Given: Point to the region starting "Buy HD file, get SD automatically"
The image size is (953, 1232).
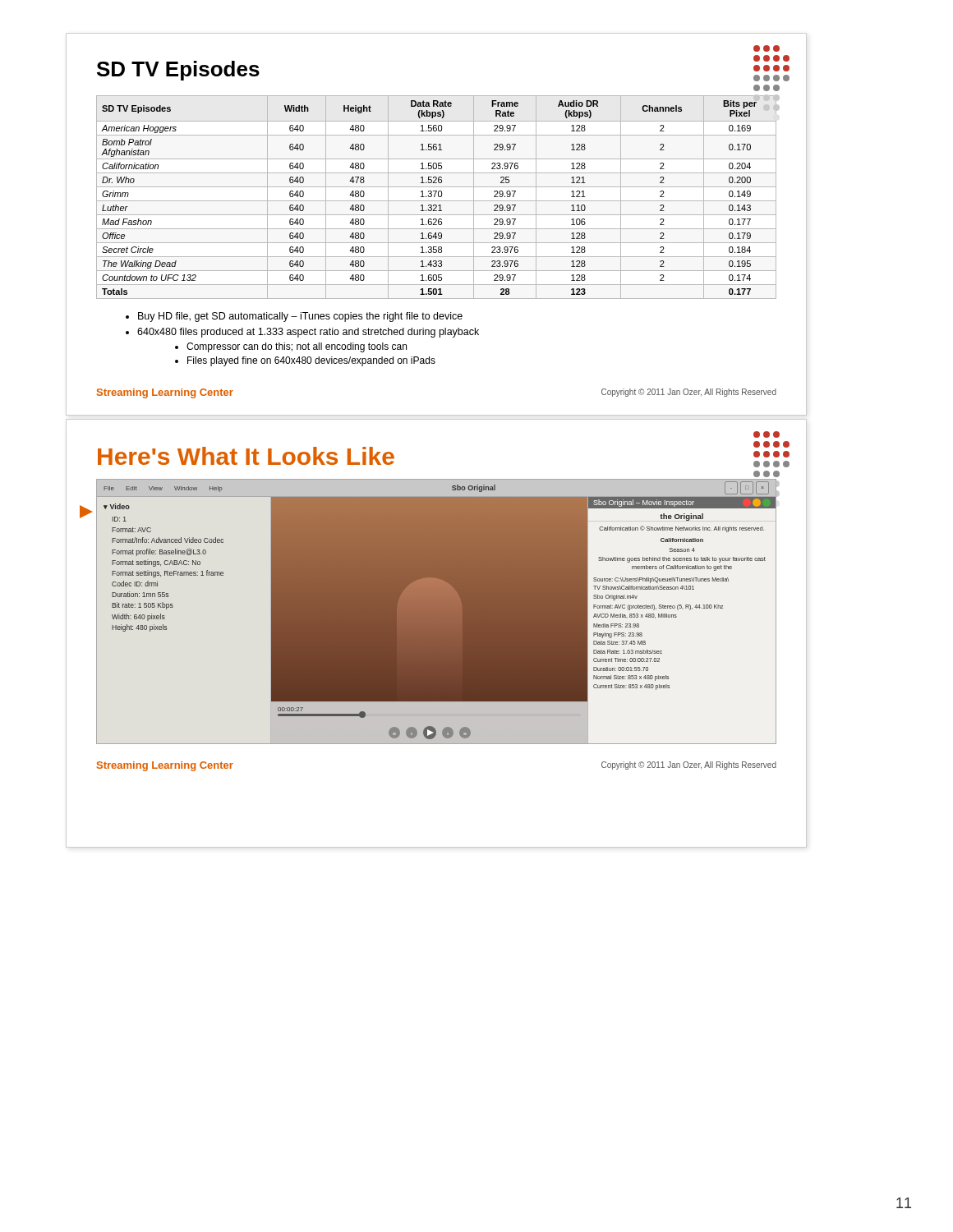Looking at the screenshot, I should pyautogui.click(x=300, y=316).
